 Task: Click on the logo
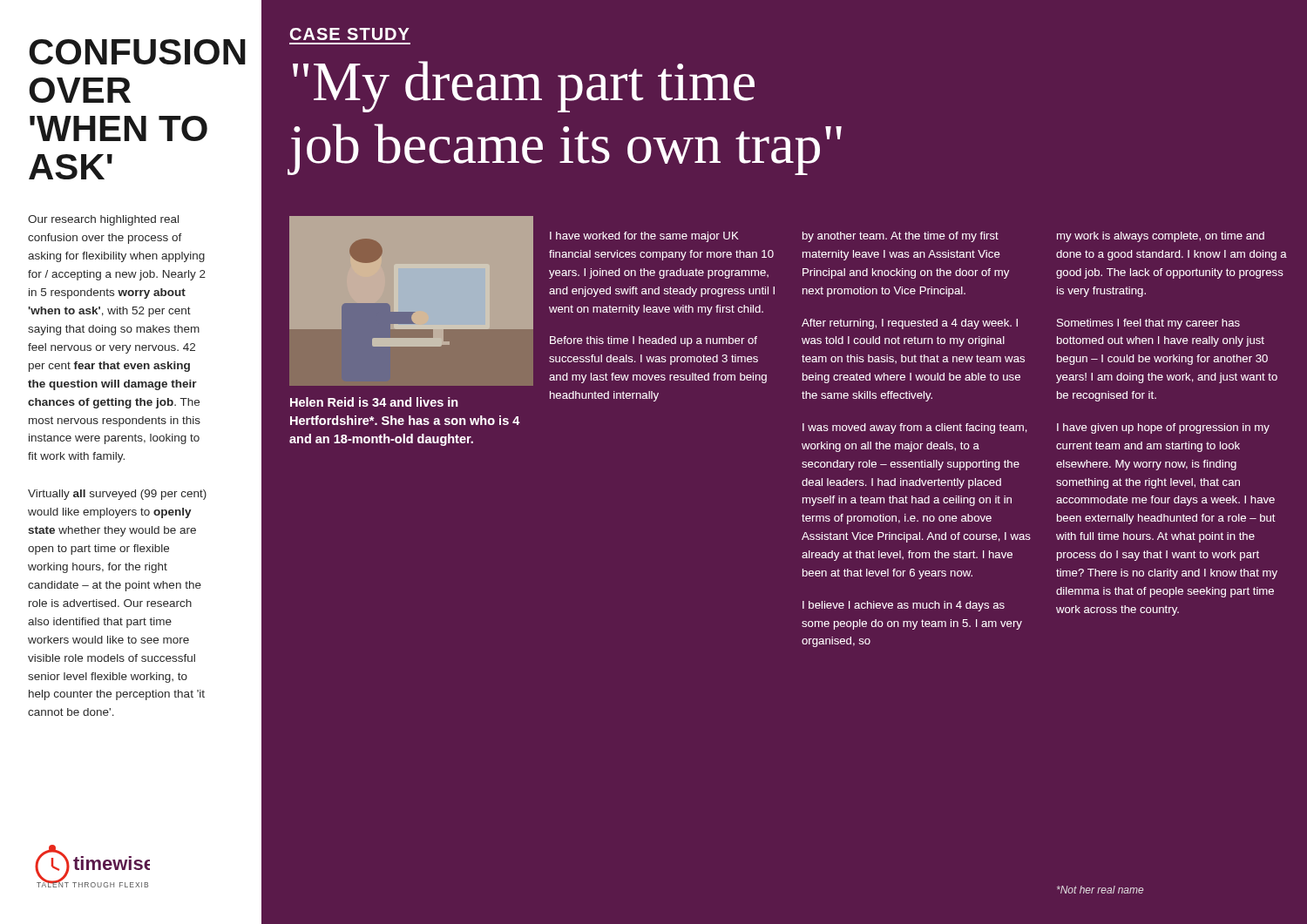click(x=89, y=865)
